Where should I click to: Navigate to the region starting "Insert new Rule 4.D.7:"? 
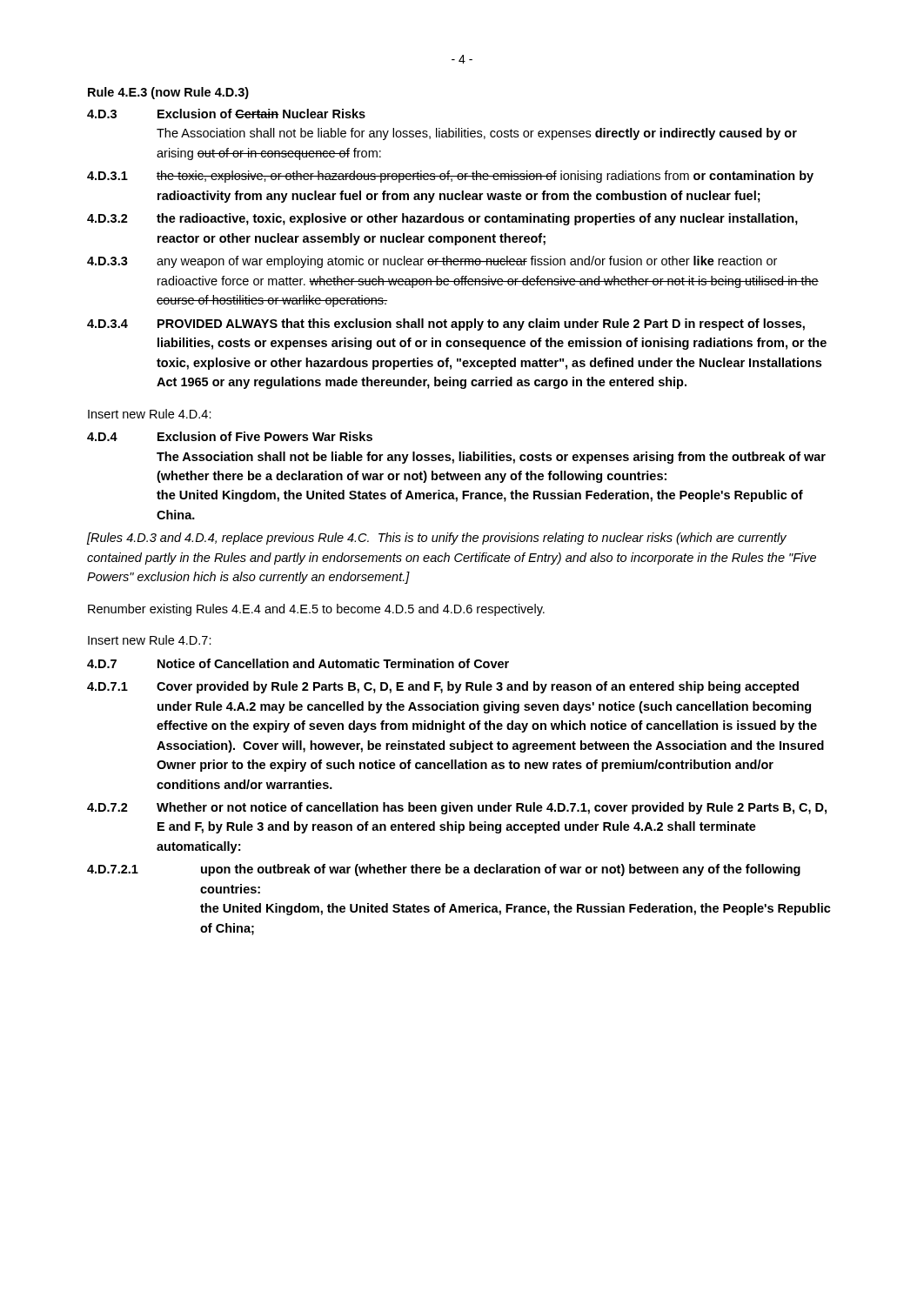point(149,641)
